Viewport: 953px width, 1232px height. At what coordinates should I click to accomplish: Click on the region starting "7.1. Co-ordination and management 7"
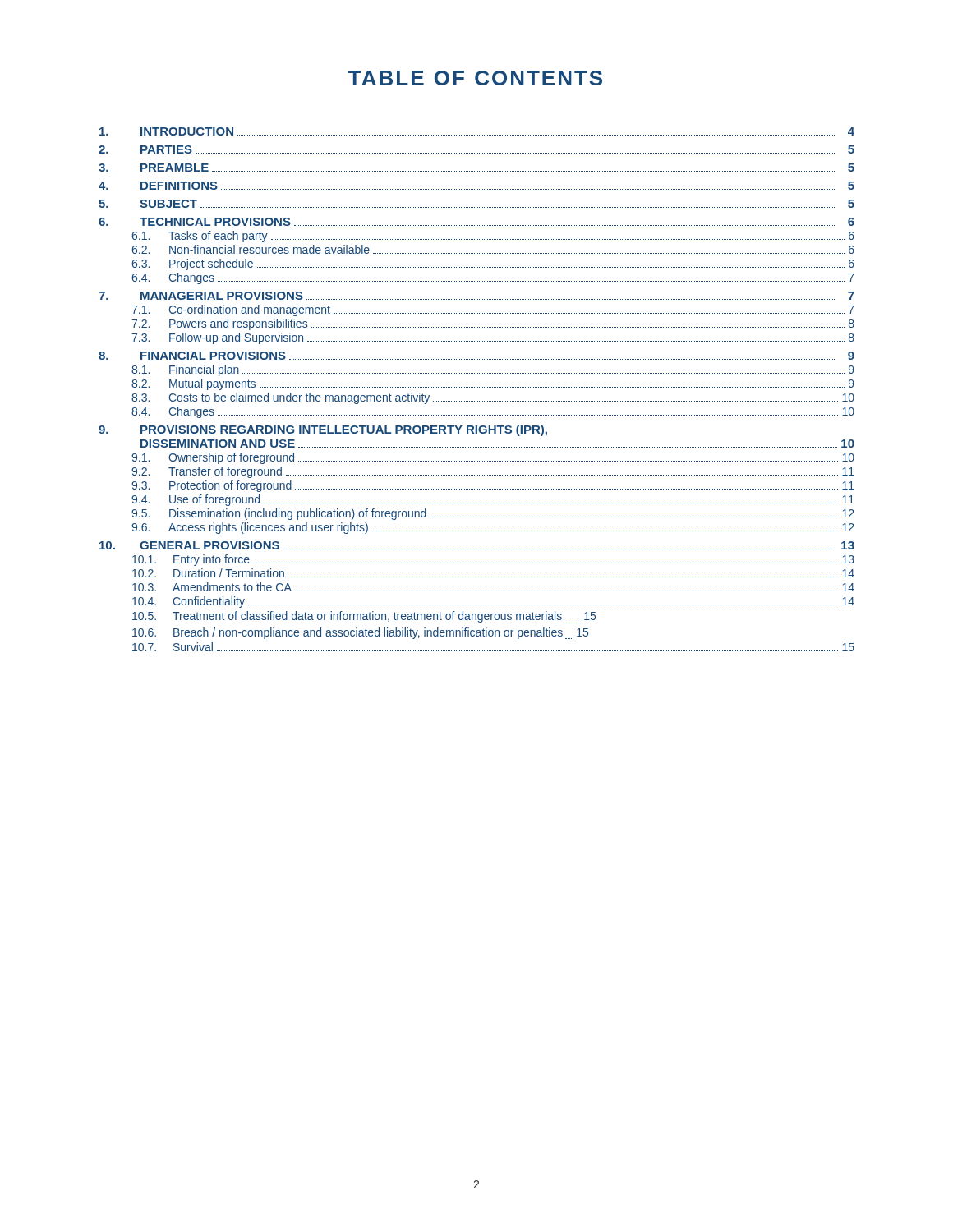[493, 310]
